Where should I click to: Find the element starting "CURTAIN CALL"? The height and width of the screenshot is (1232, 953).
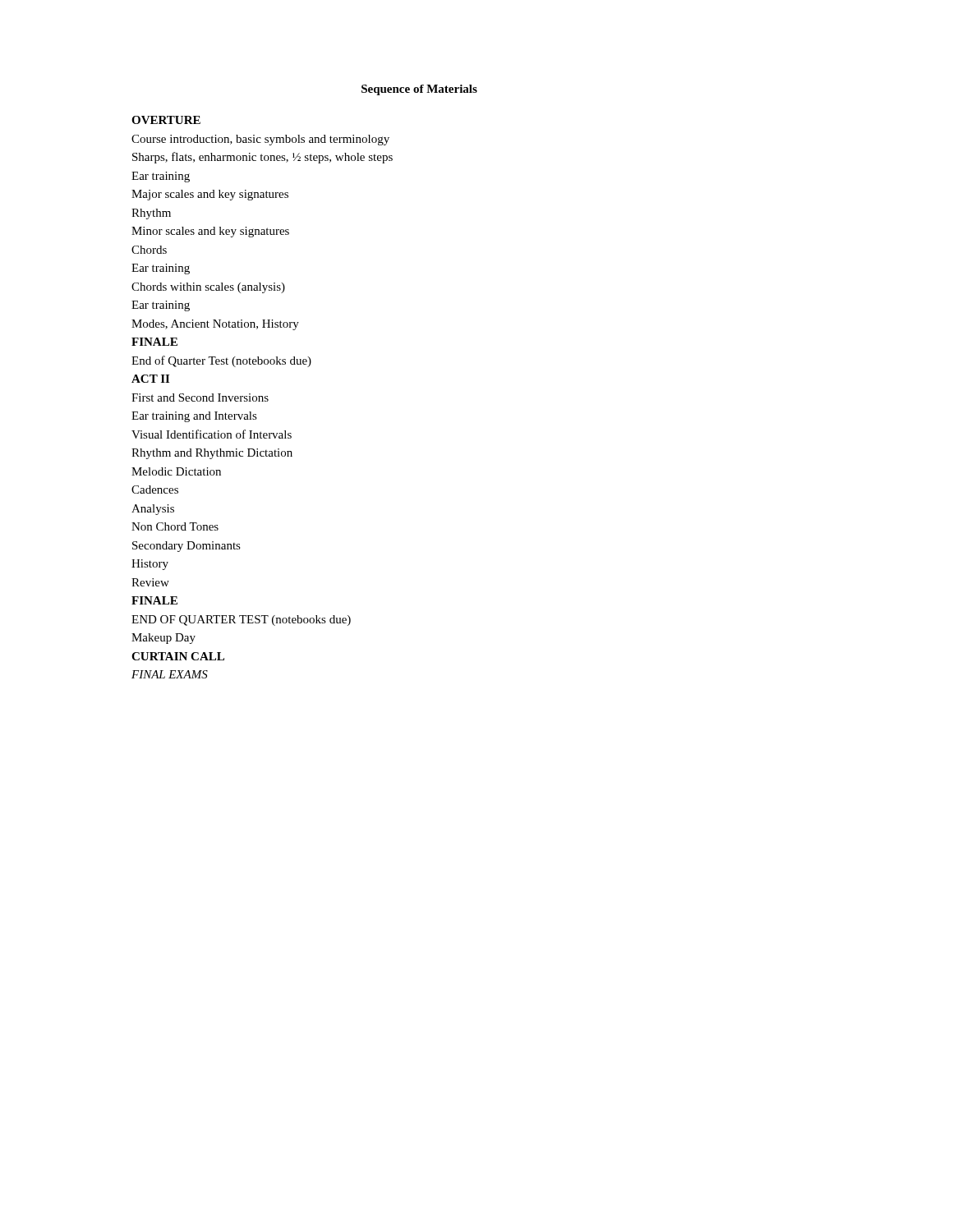click(x=178, y=656)
